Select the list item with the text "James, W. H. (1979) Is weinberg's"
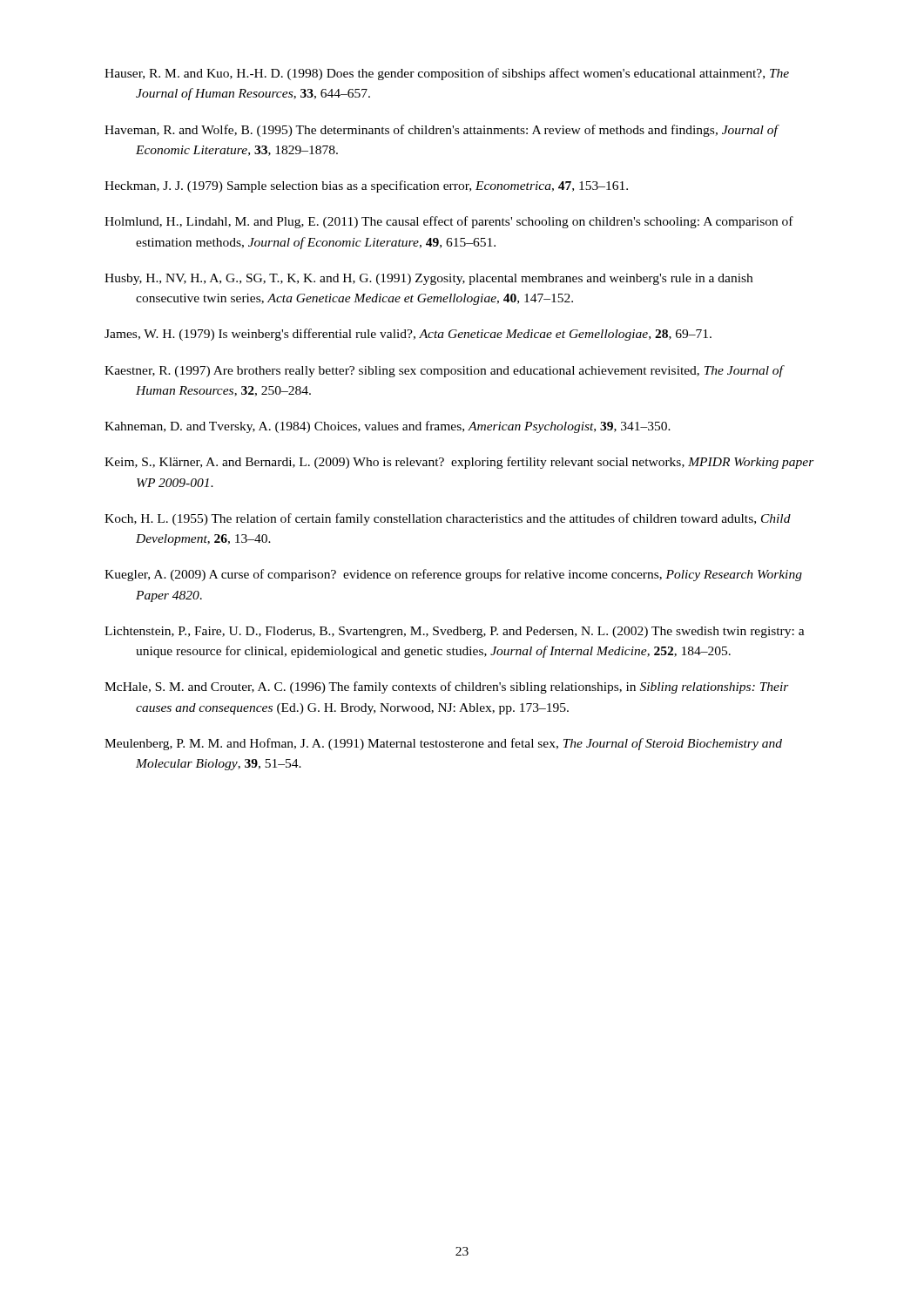This screenshot has width=924, height=1307. [x=408, y=333]
